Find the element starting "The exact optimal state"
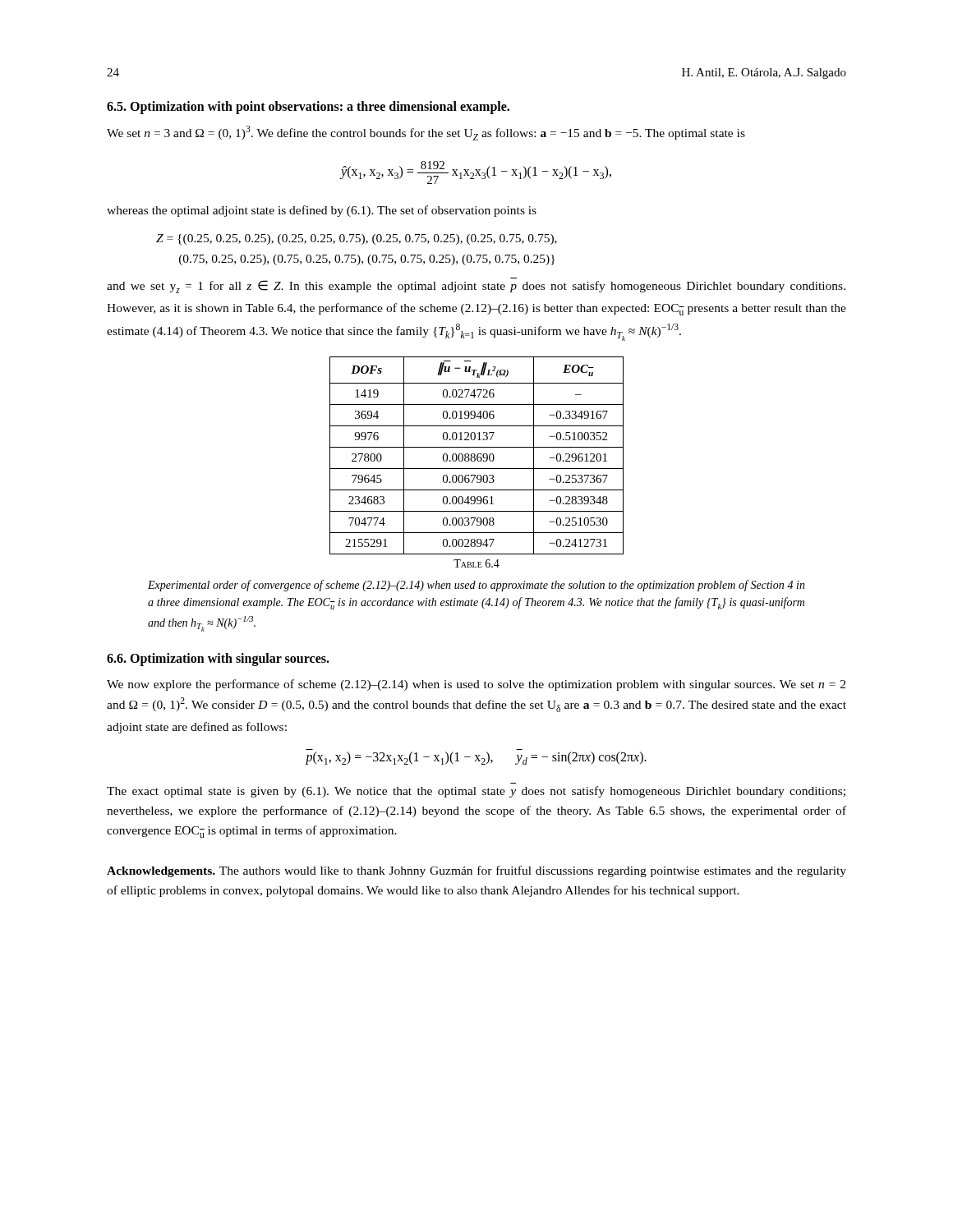 click(x=476, y=812)
